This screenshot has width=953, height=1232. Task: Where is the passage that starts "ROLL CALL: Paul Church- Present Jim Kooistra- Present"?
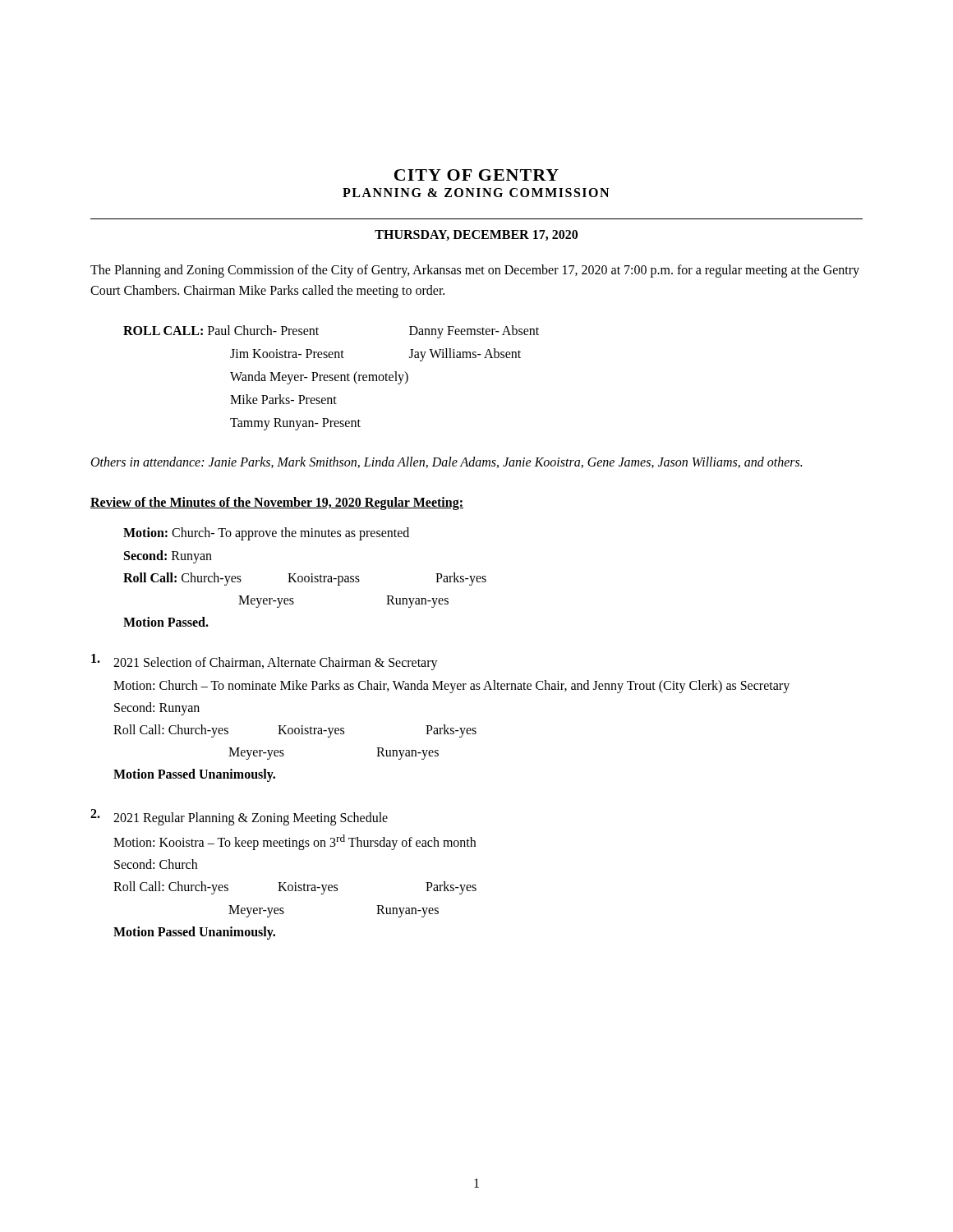click(x=365, y=377)
